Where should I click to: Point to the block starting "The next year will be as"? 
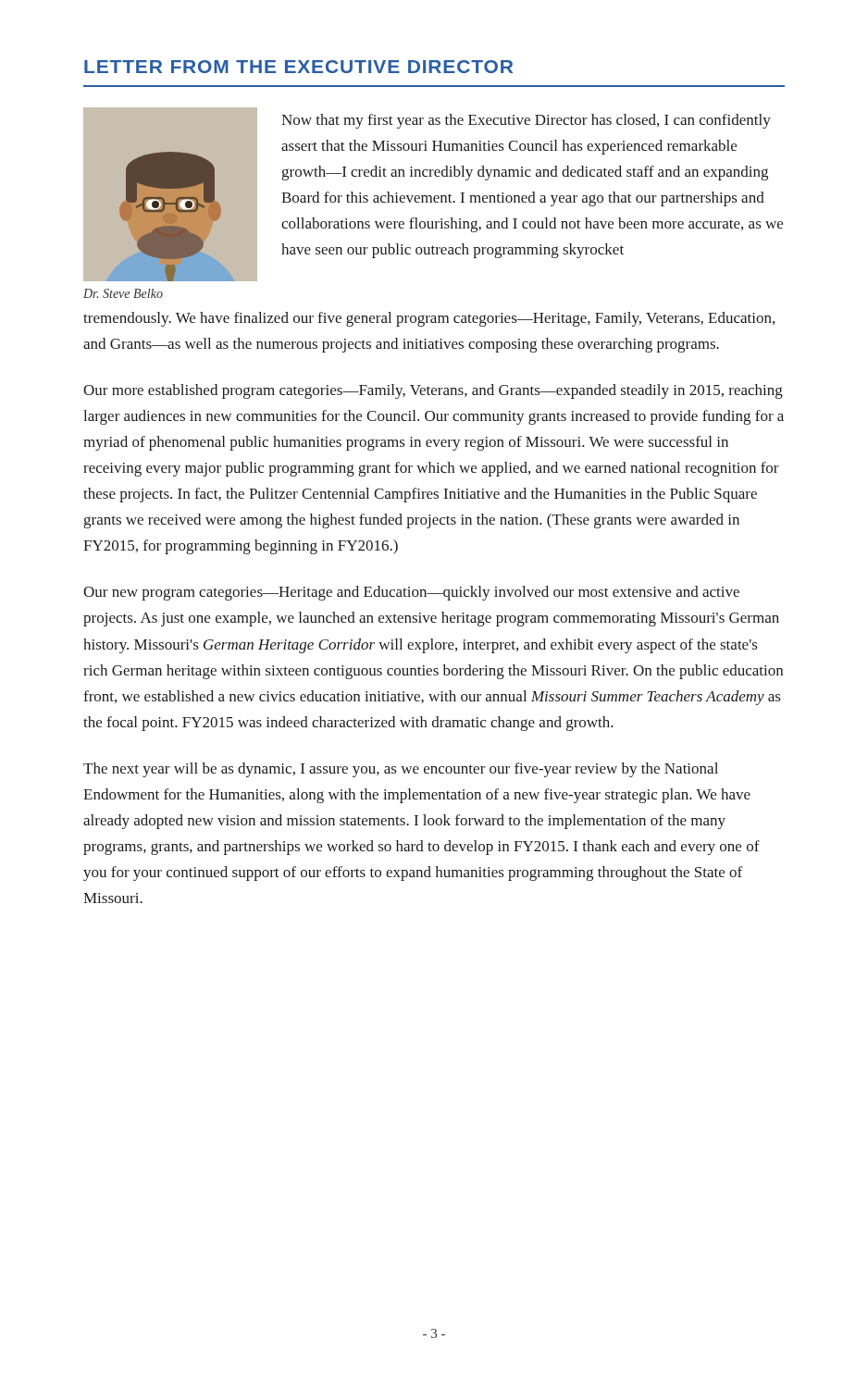tap(421, 833)
